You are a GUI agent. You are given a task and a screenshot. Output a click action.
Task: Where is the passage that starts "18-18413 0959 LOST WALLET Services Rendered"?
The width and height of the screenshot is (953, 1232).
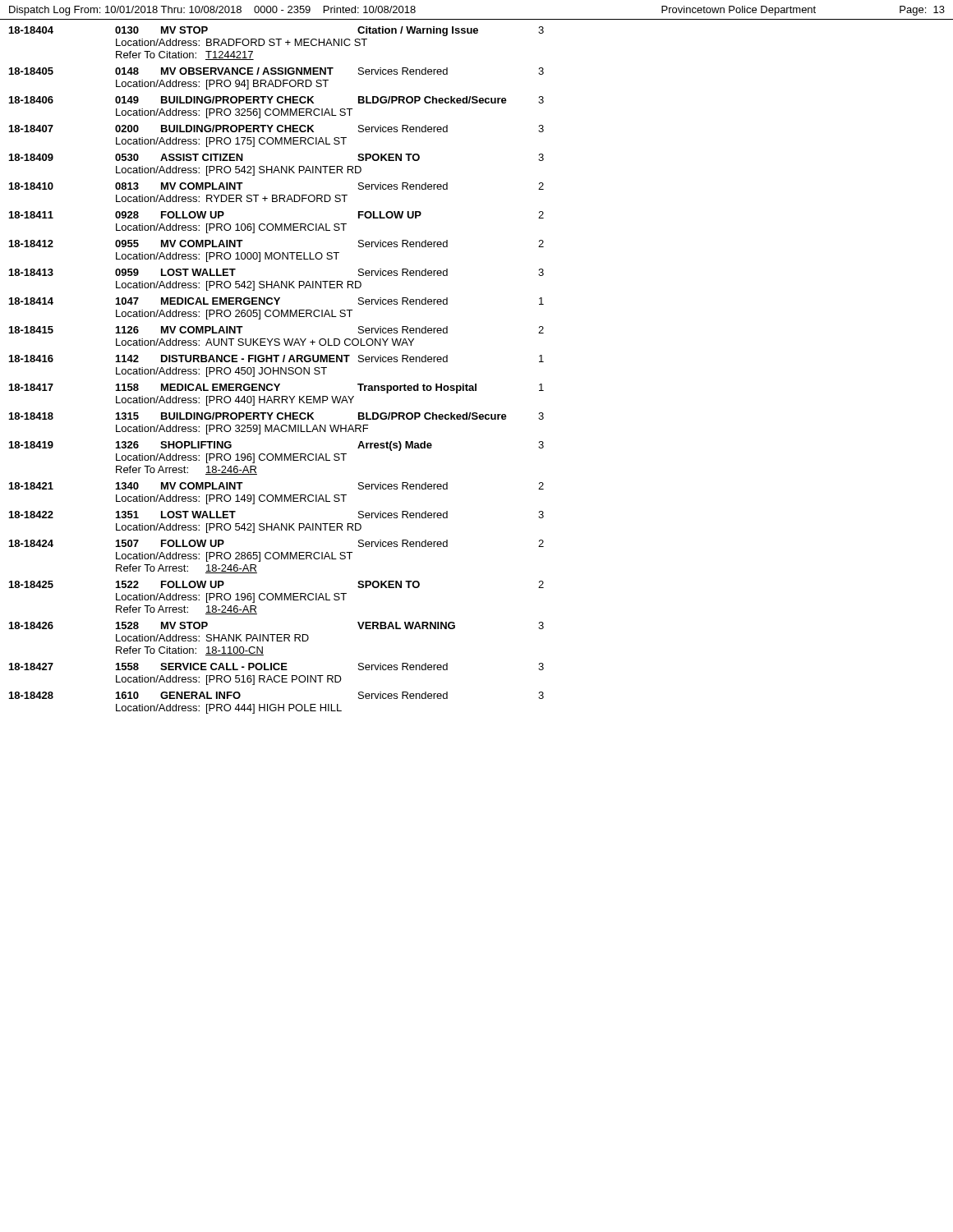(x=276, y=280)
